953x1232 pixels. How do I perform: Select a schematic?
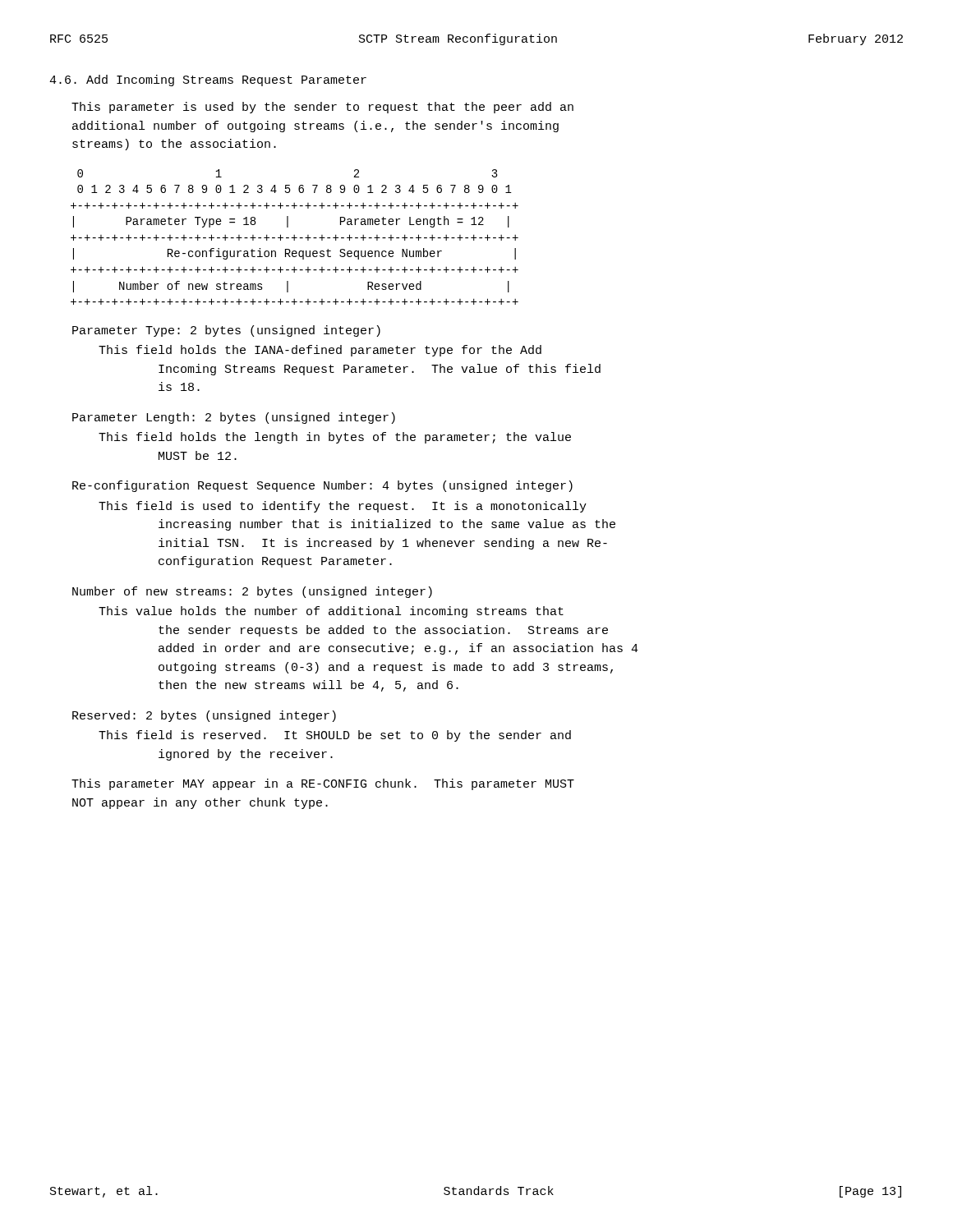(476, 239)
